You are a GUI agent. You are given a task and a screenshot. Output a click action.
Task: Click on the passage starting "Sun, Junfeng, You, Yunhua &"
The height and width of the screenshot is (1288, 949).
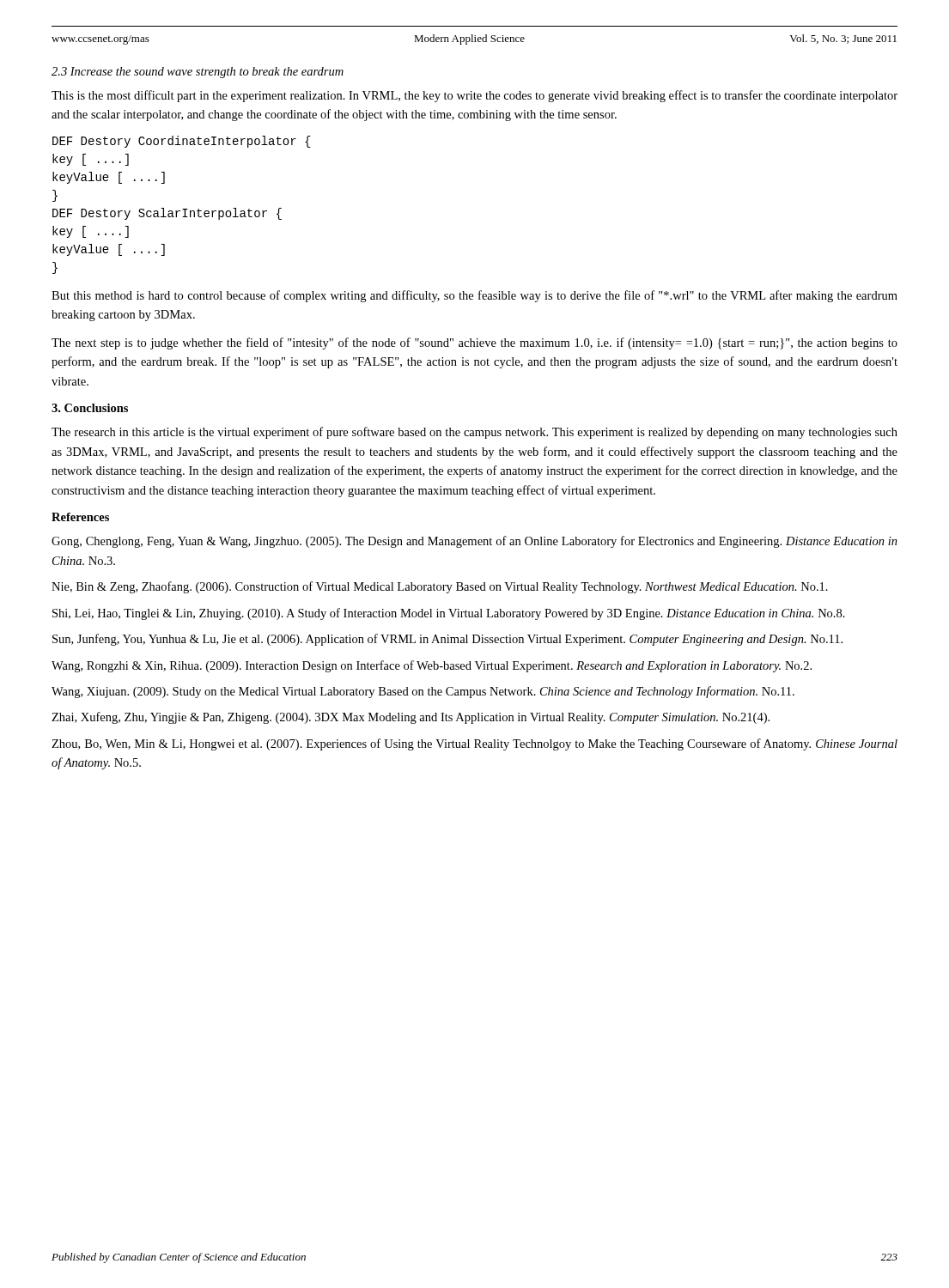[x=448, y=639]
